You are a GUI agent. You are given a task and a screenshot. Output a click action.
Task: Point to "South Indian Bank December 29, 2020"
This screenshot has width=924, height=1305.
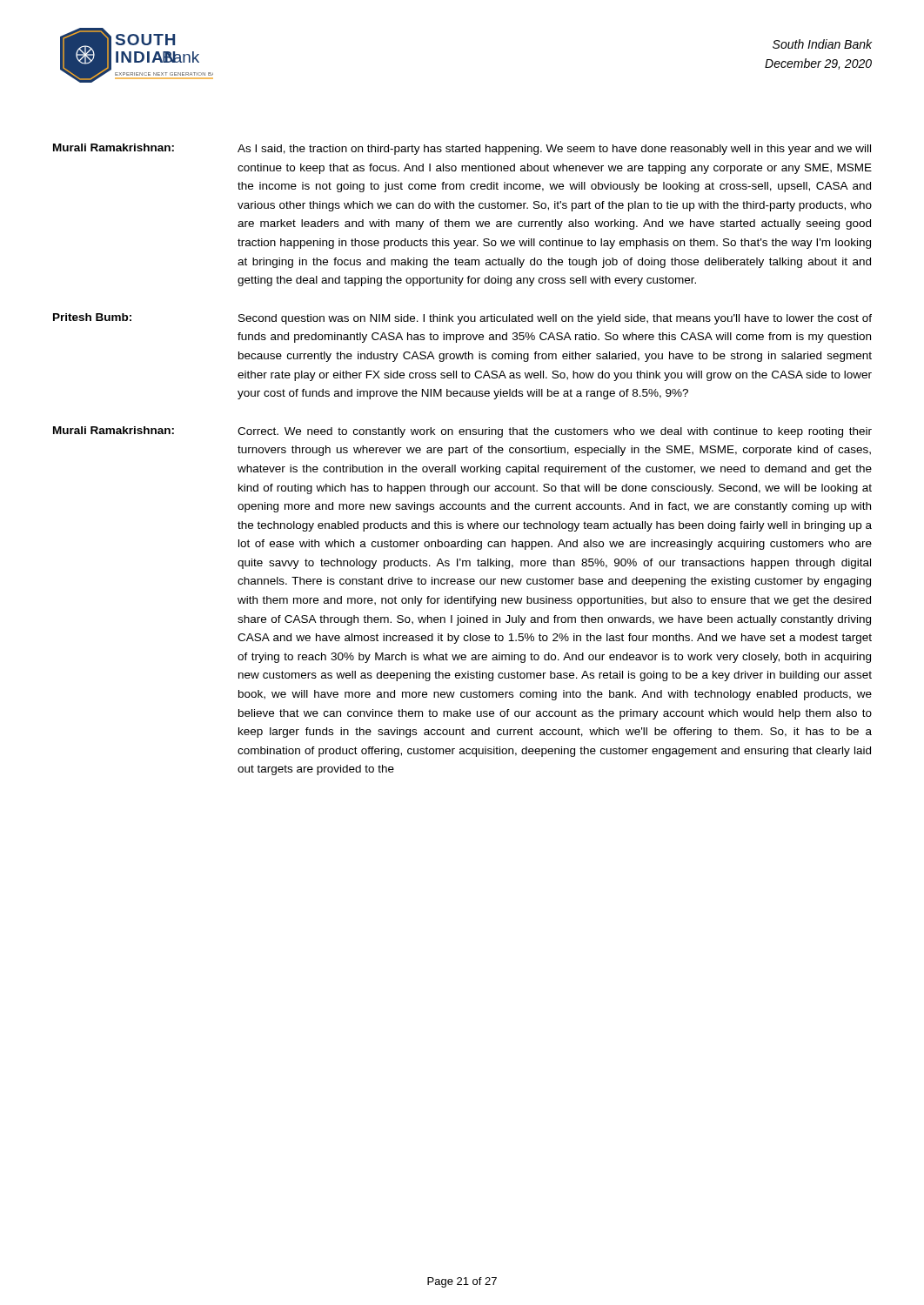[x=818, y=54]
